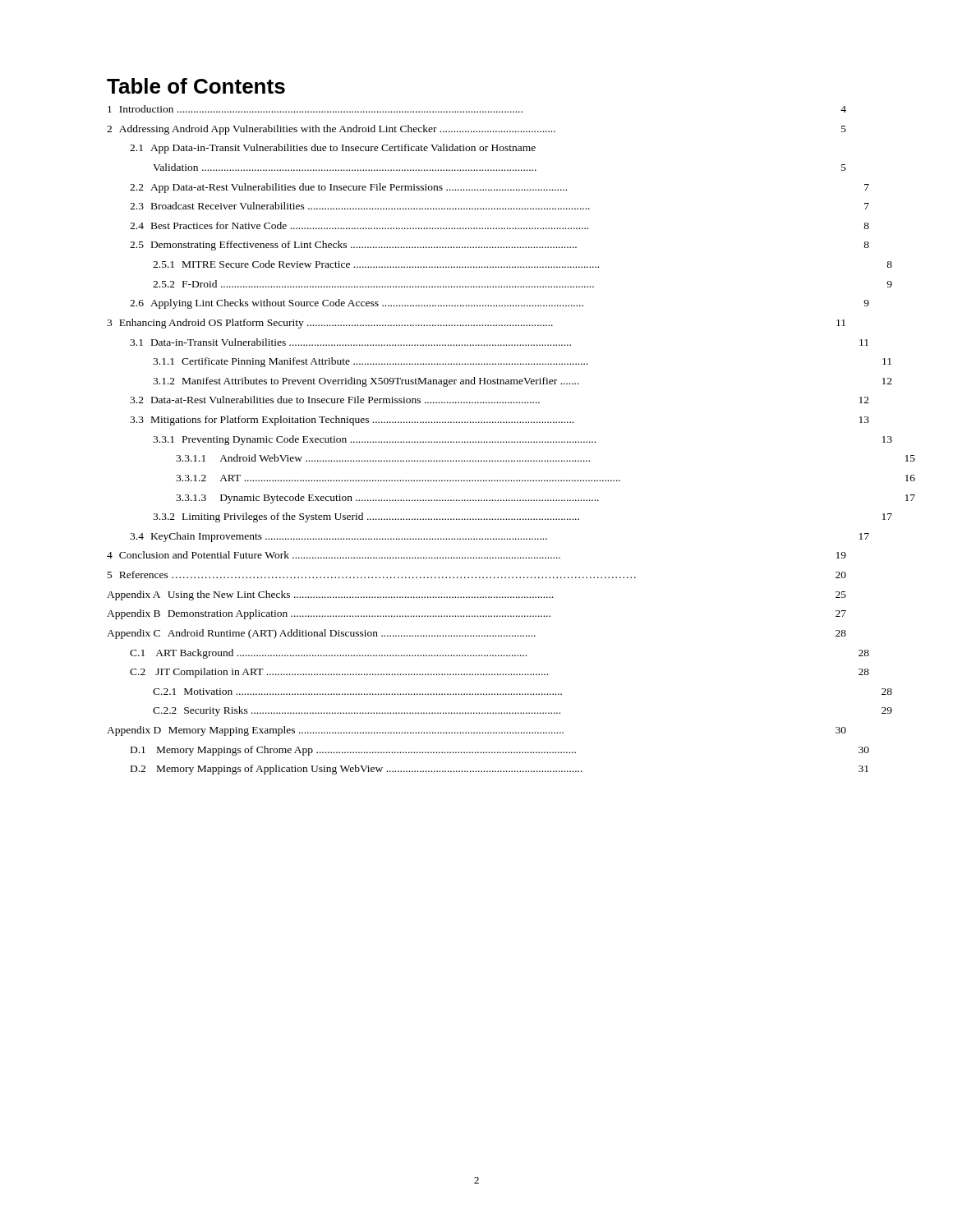Click on the list item that says "2.1 App Data-in-Transit Vulnerabilities due to Insecure"
Image resolution: width=953 pixels, height=1232 pixels.
click(488, 158)
